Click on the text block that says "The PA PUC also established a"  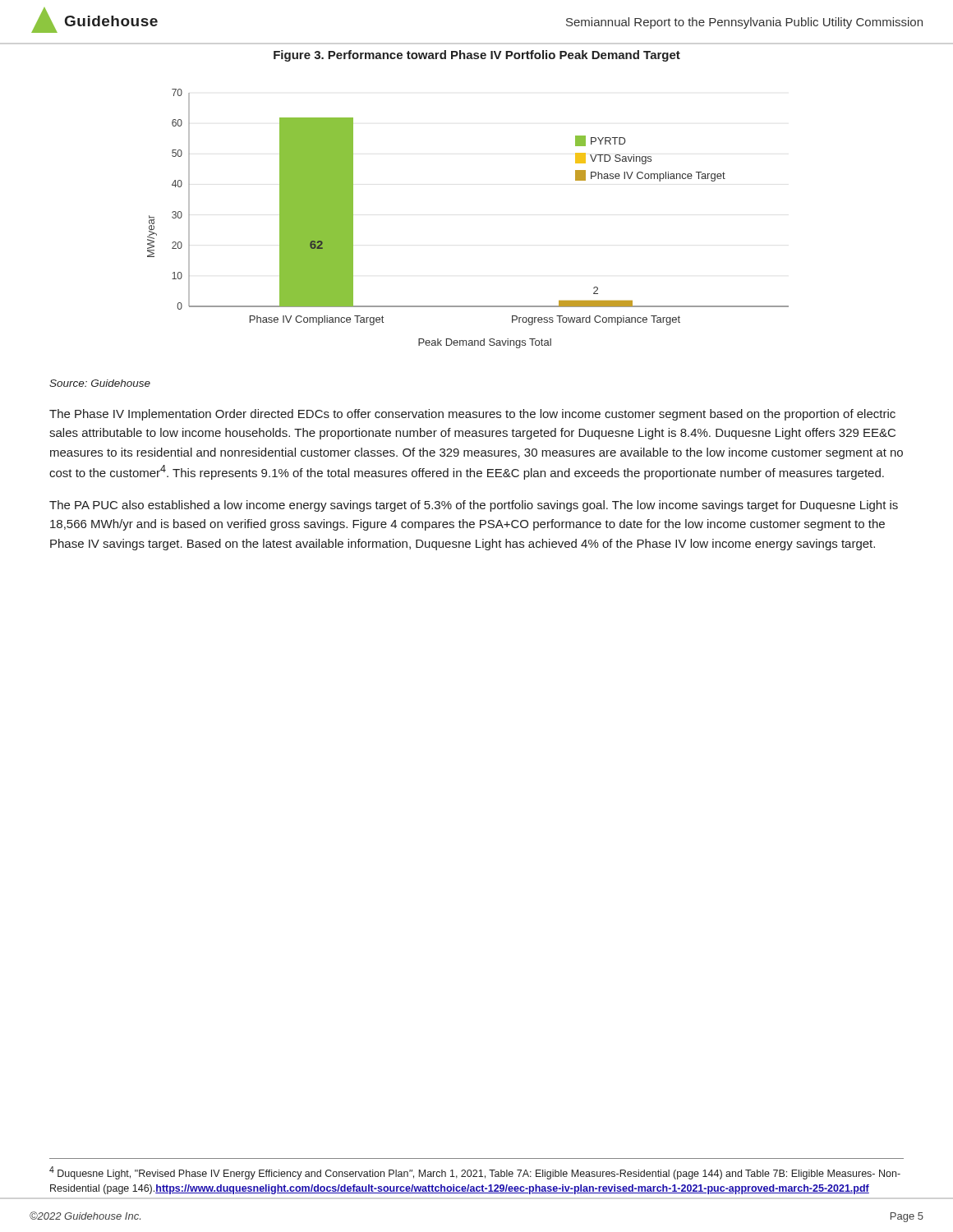click(x=474, y=524)
